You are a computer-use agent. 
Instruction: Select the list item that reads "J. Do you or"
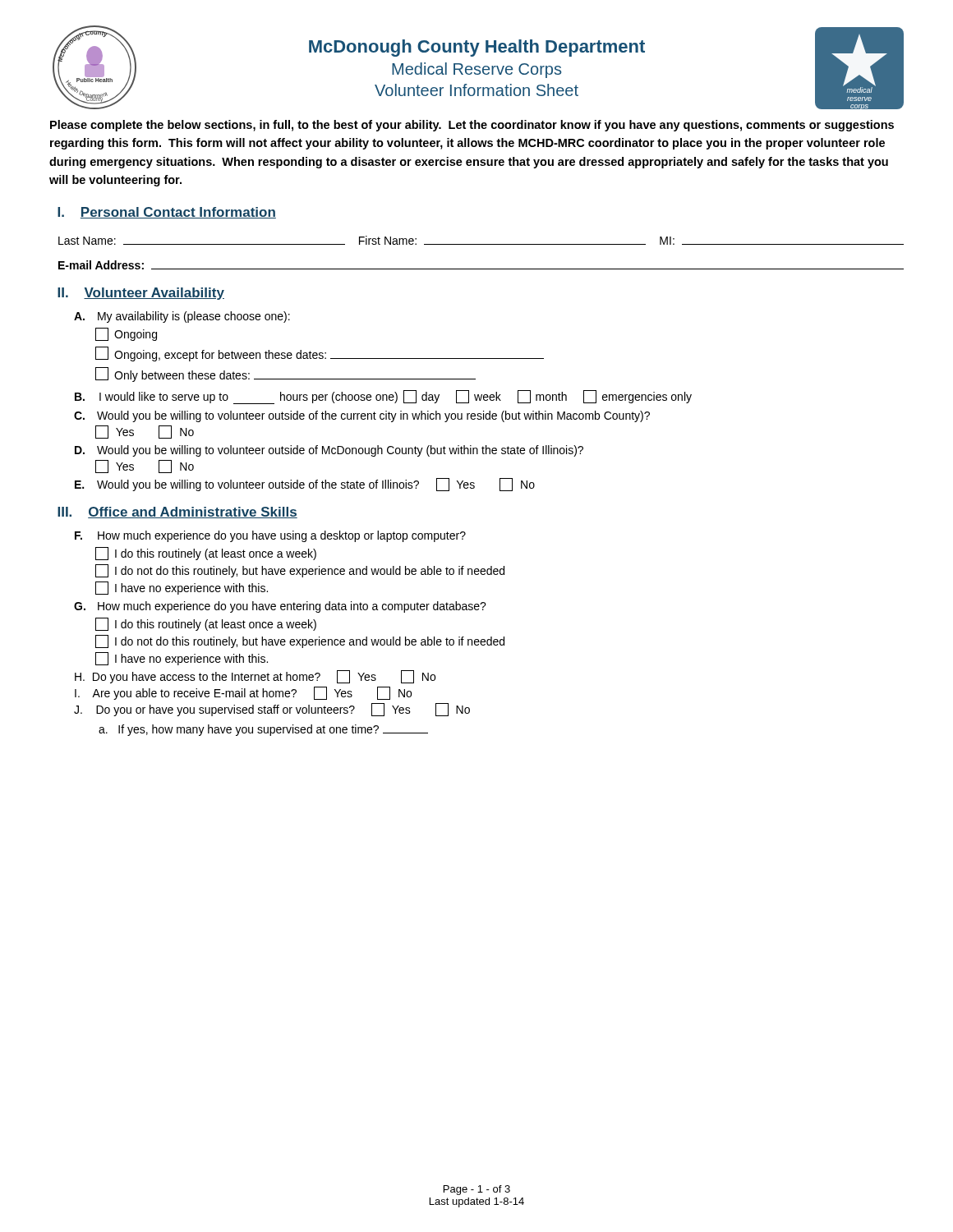pos(272,710)
